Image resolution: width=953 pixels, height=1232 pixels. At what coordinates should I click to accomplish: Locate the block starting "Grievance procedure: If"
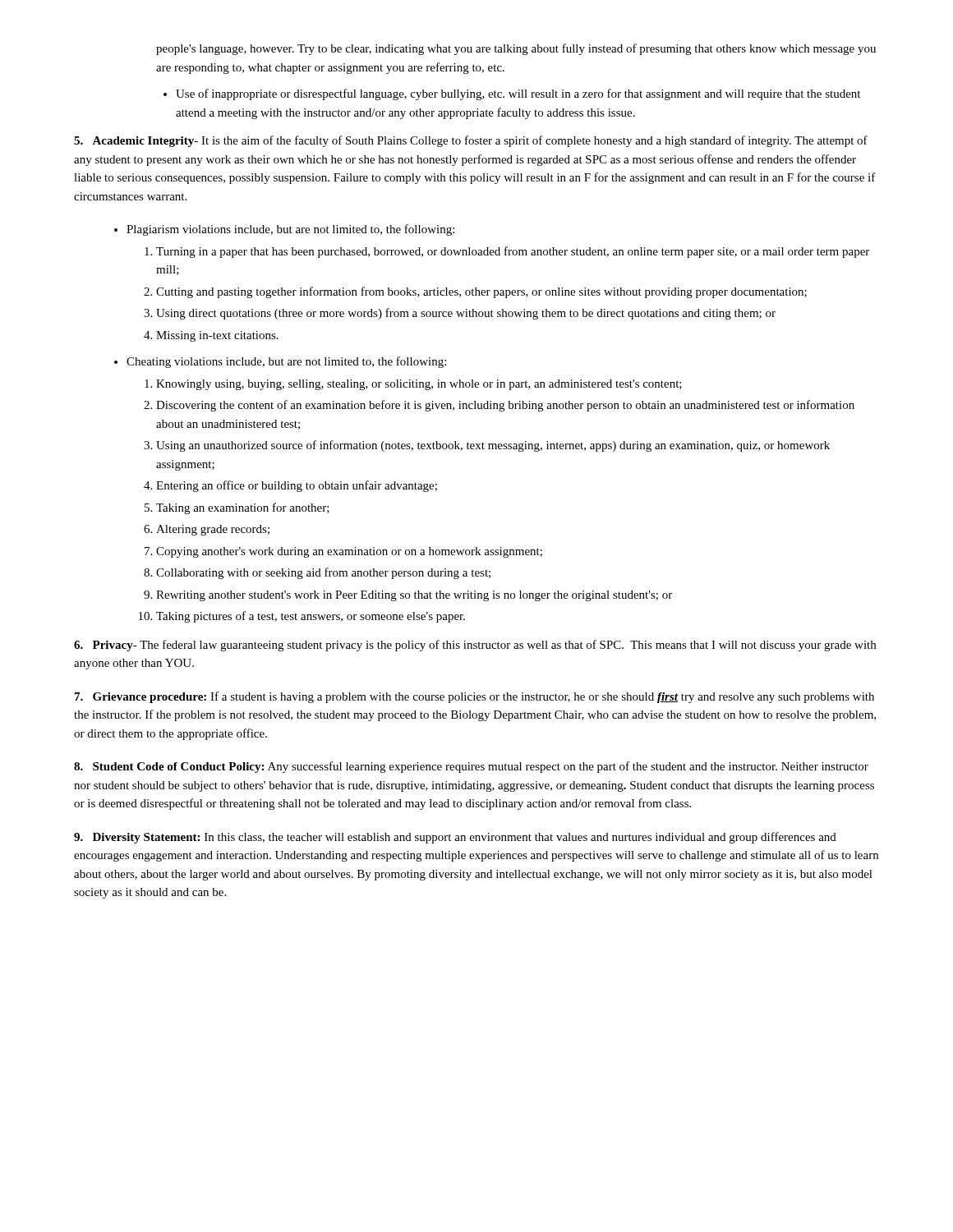click(x=475, y=715)
